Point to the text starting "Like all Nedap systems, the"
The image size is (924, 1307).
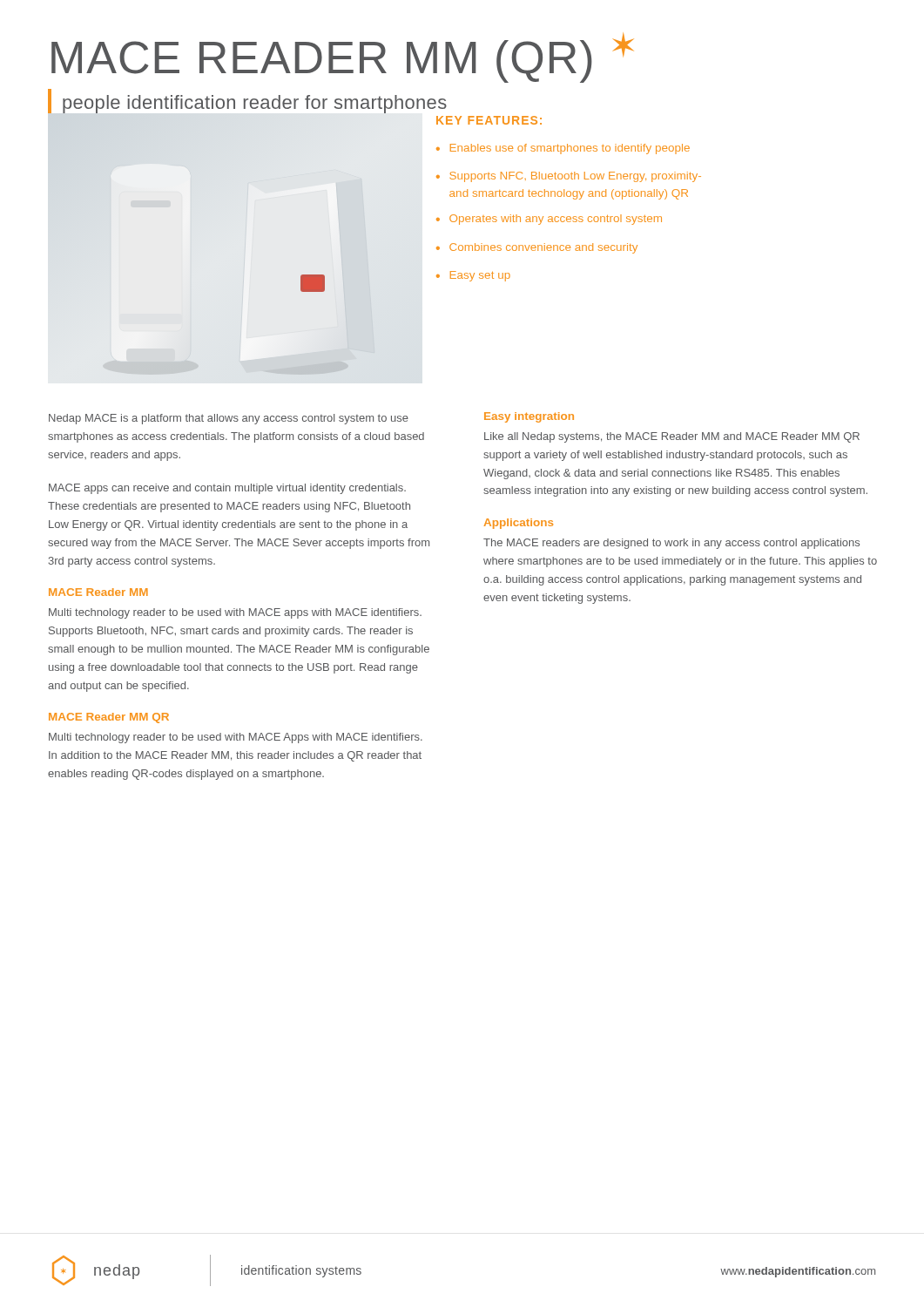[682, 464]
